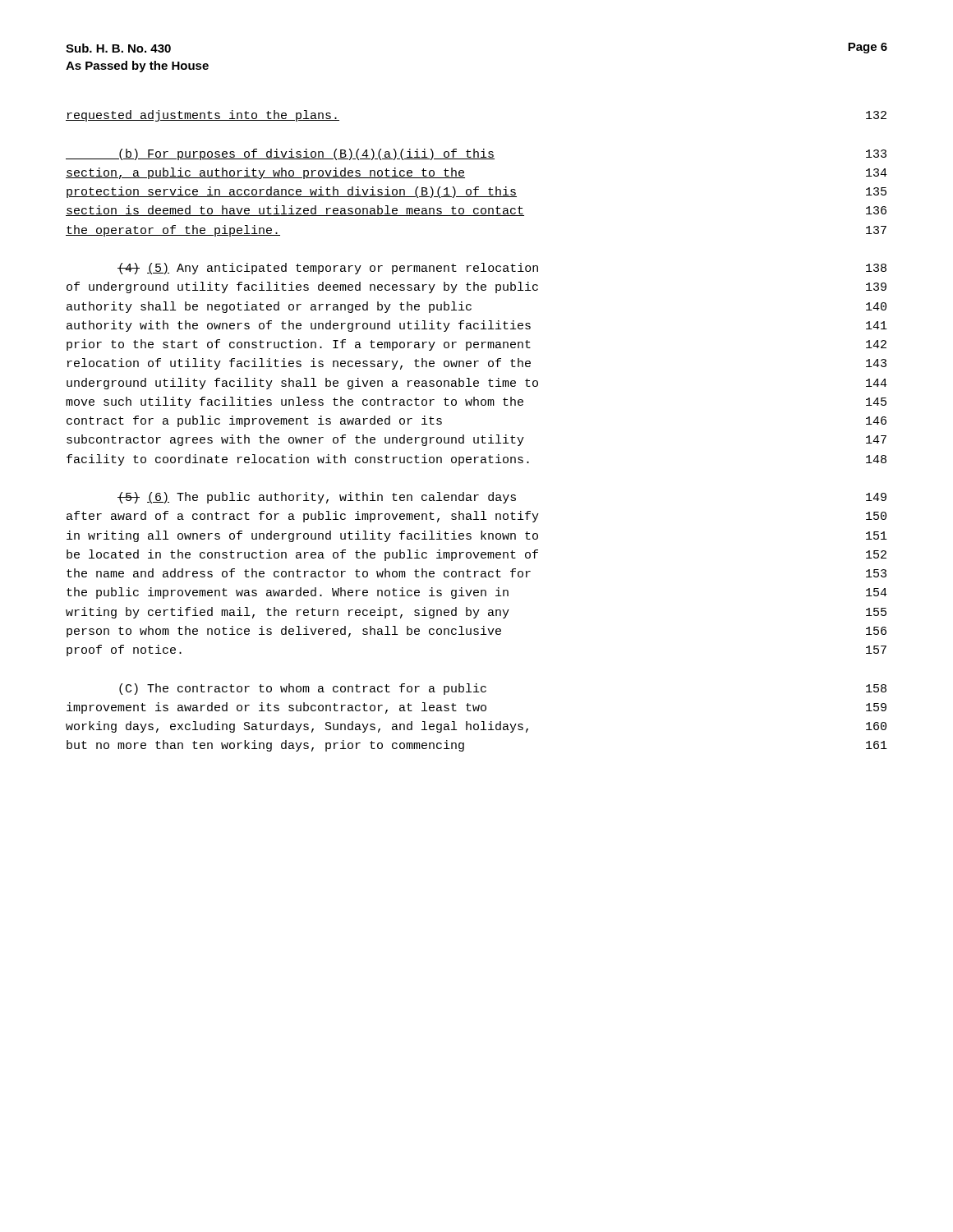Locate the block of text that opens with "(C) The contractor to whom a contract for"

[x=476, y=718]
